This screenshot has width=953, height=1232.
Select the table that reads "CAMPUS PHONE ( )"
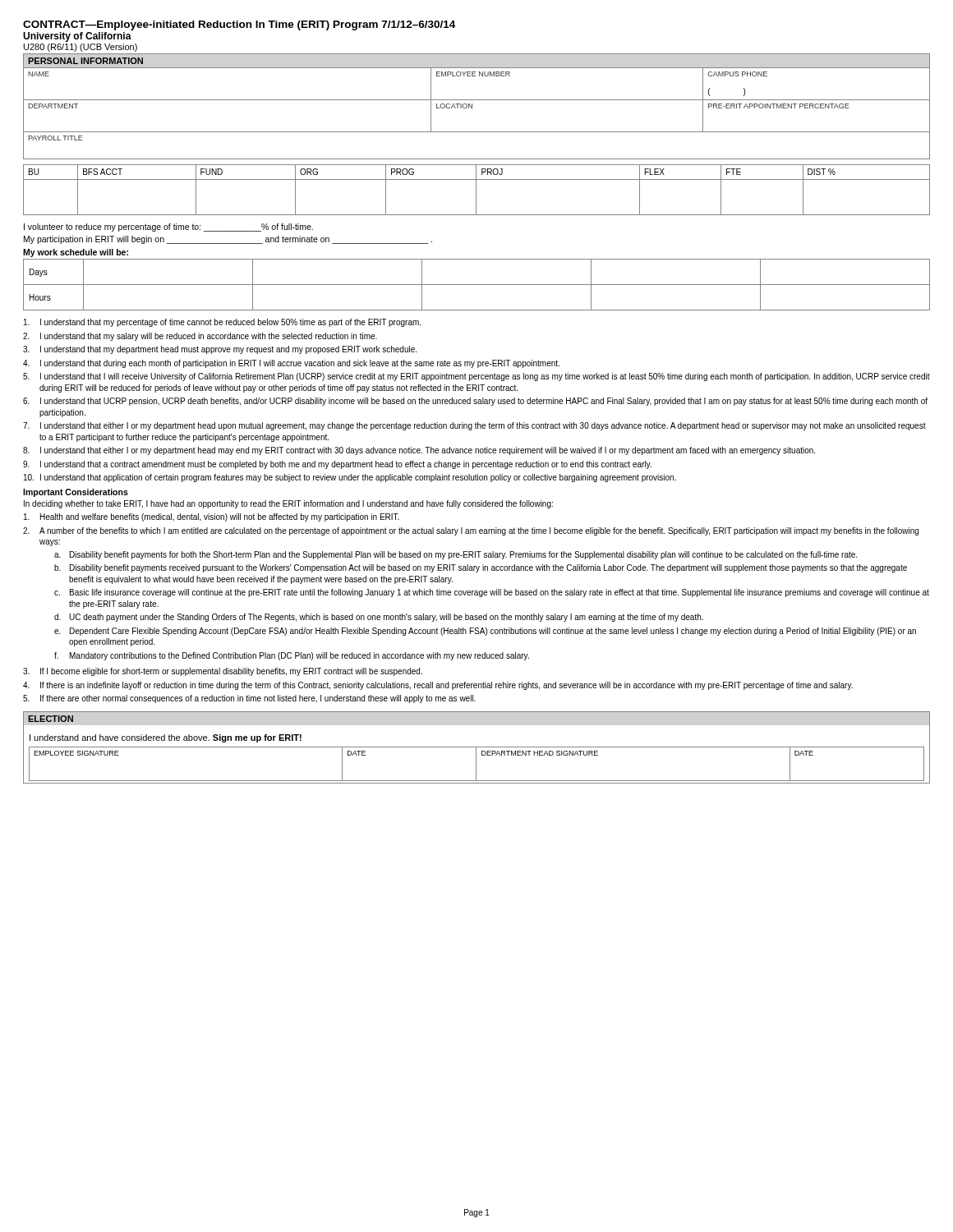(476, 113)
